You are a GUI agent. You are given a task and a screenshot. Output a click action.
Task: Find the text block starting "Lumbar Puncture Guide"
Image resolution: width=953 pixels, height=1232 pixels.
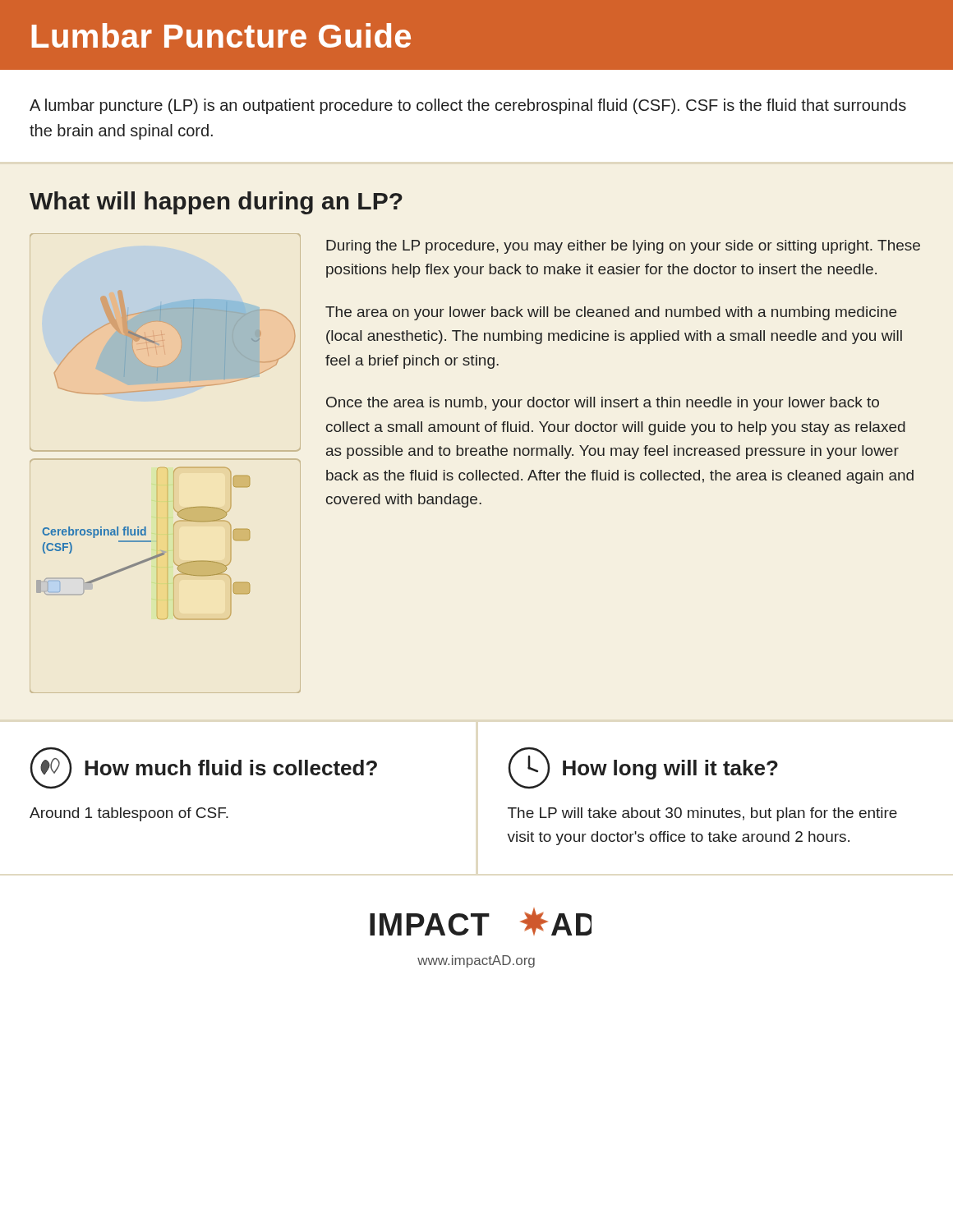(x=221, y=35)
